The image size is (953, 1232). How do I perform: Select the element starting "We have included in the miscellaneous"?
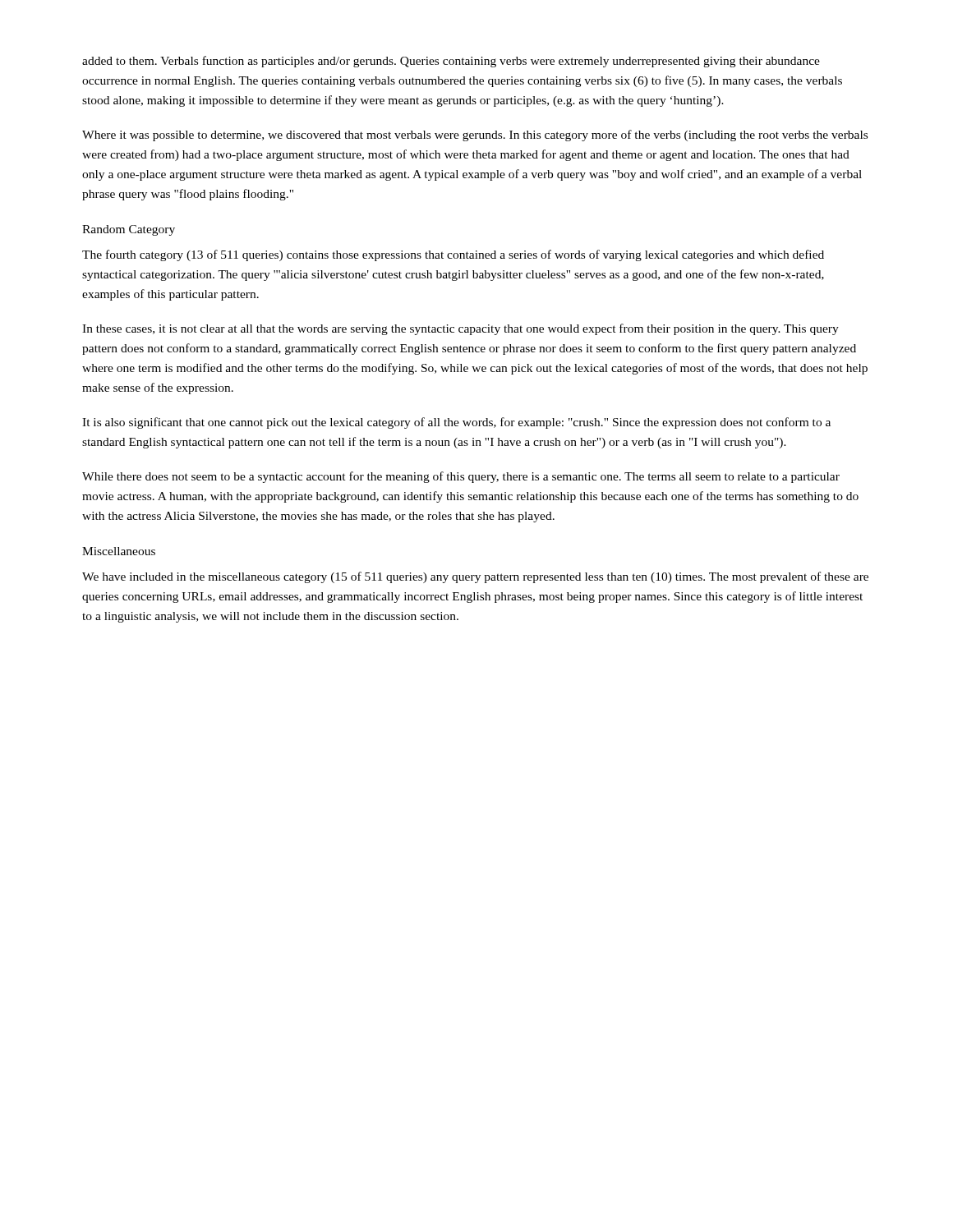tap(476, 596)
